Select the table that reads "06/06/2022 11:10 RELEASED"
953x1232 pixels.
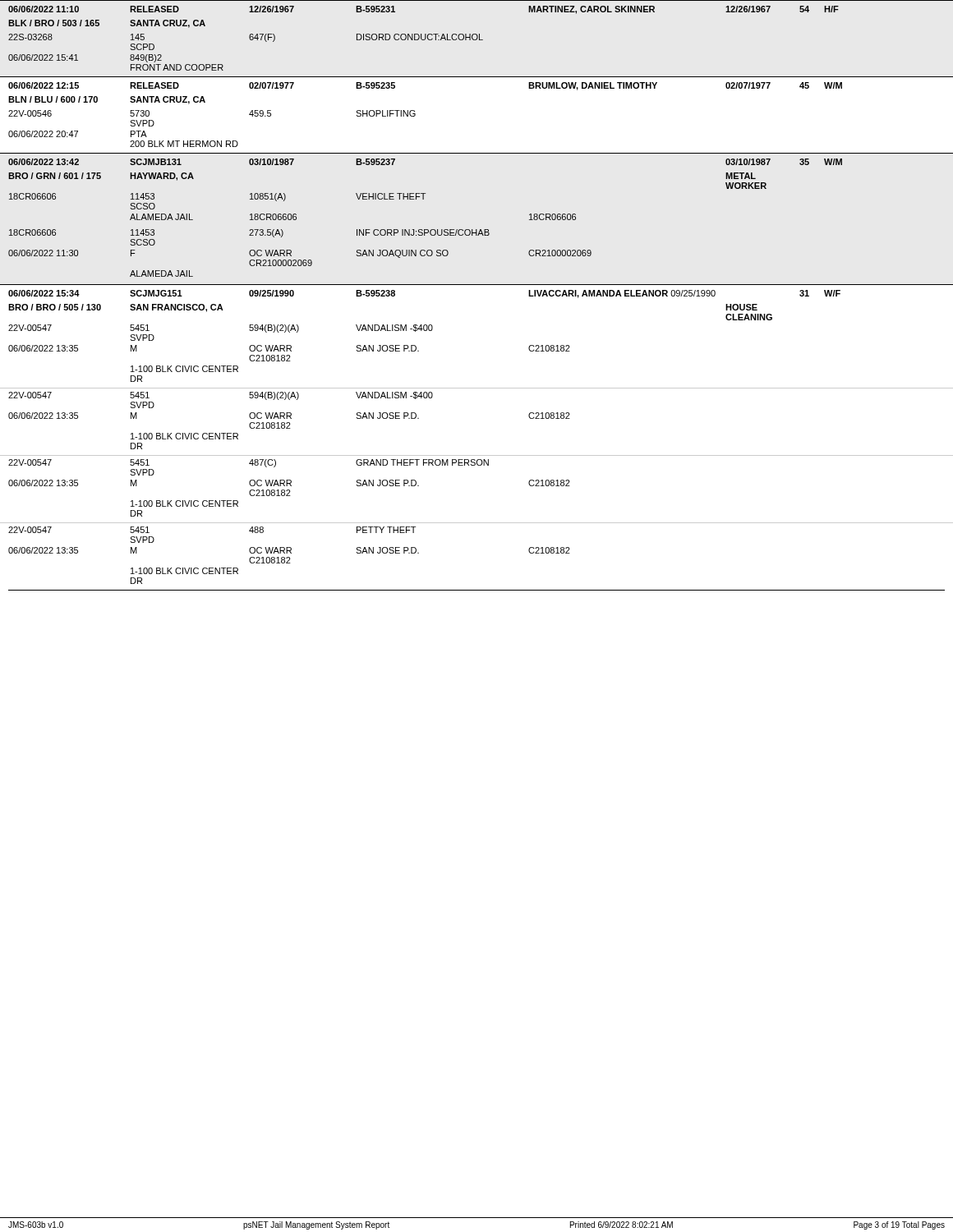point(476,38)
